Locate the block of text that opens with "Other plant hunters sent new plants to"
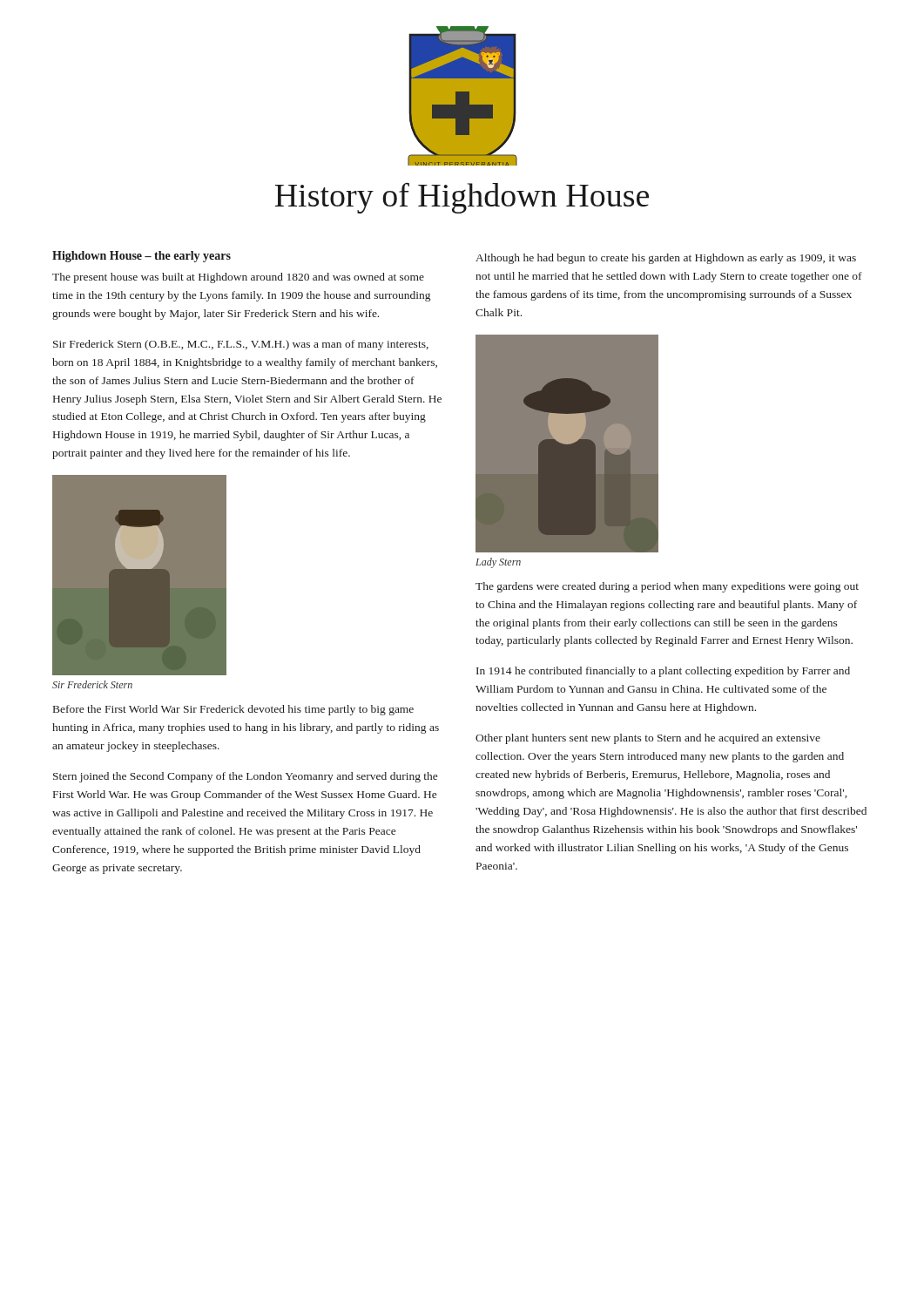 click(x=671, y=802)
